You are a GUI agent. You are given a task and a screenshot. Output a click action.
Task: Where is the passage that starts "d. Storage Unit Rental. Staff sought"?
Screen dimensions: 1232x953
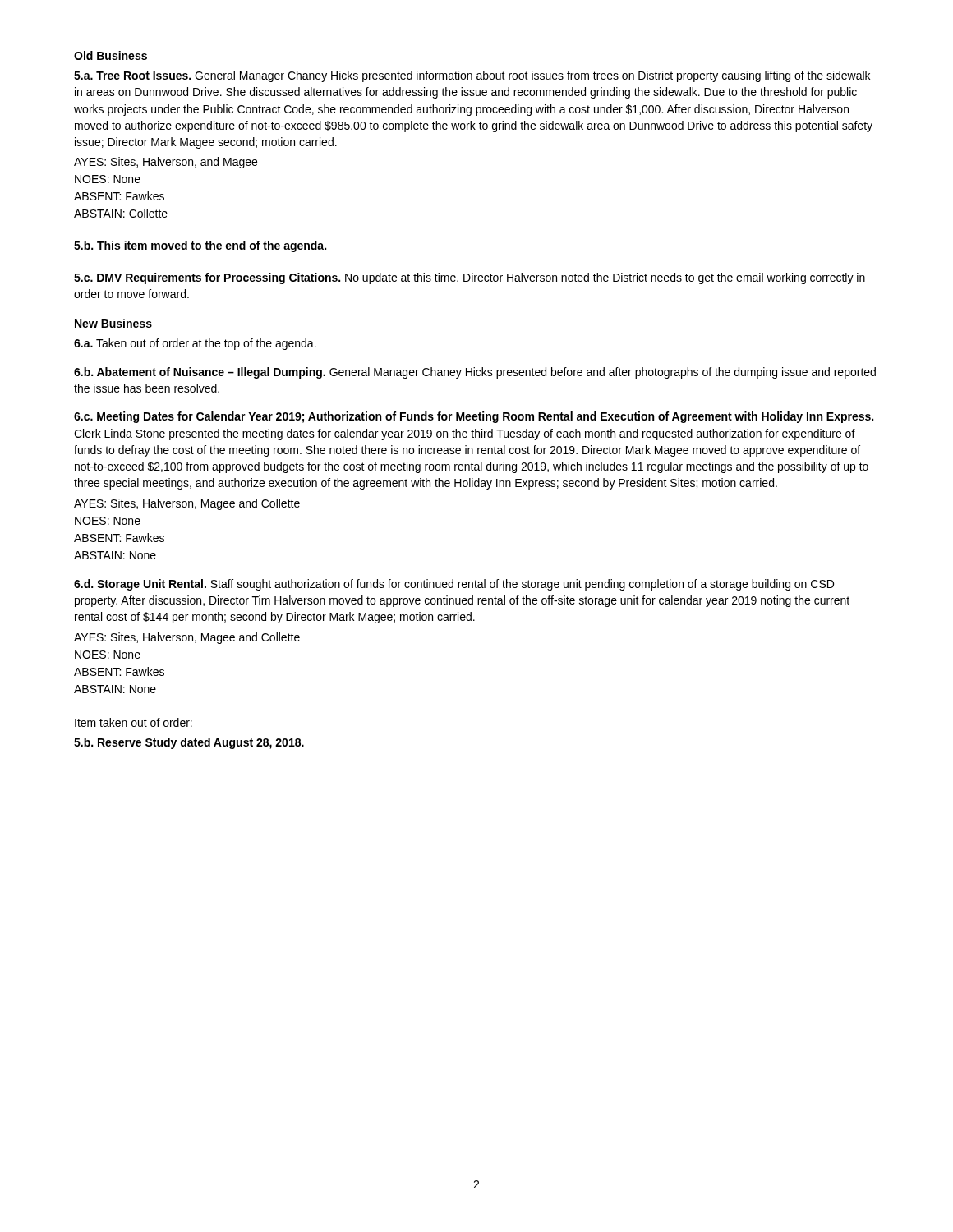coord(454,585)
